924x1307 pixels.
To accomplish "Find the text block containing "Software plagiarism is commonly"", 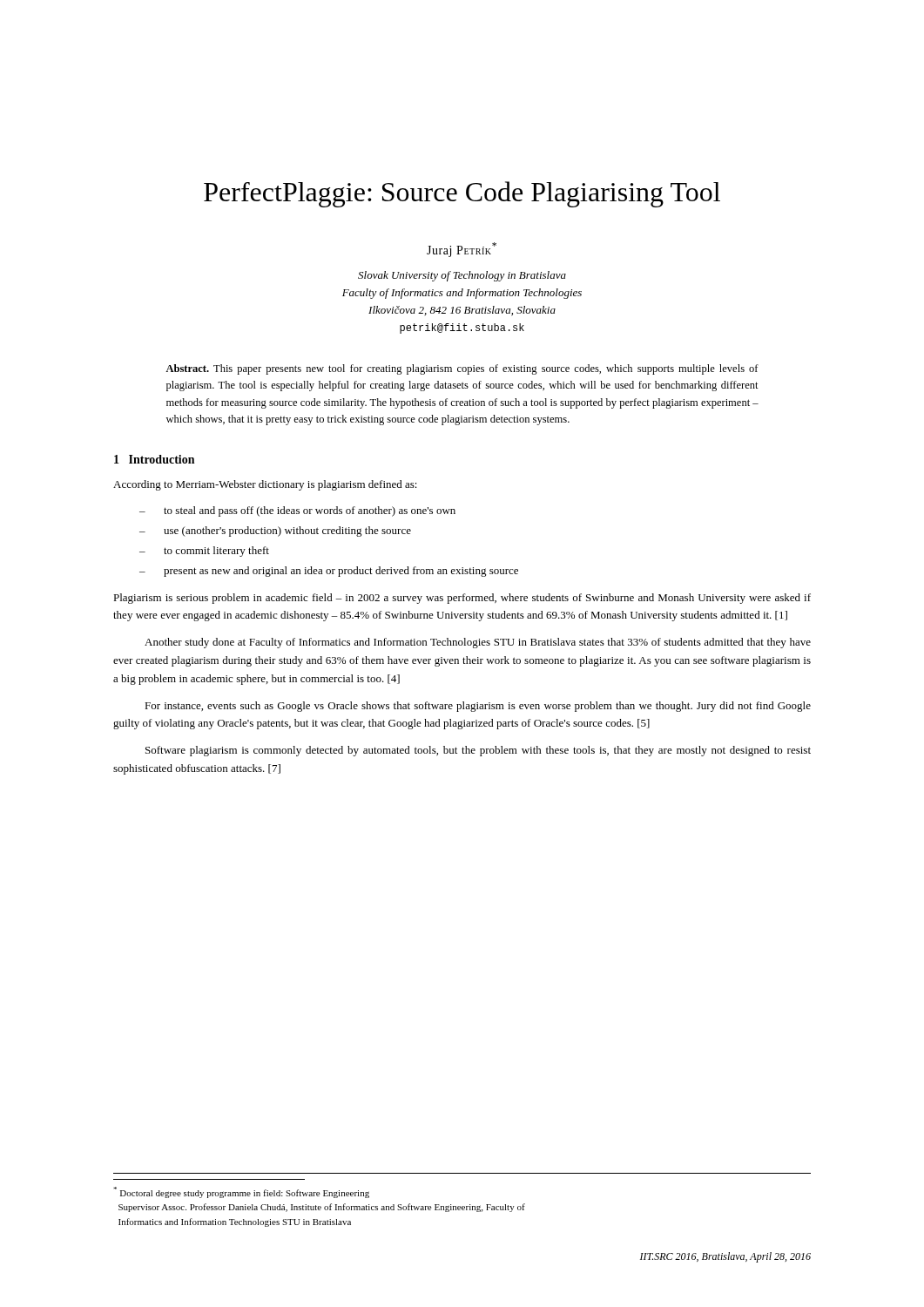I will [x=462, y=759].
